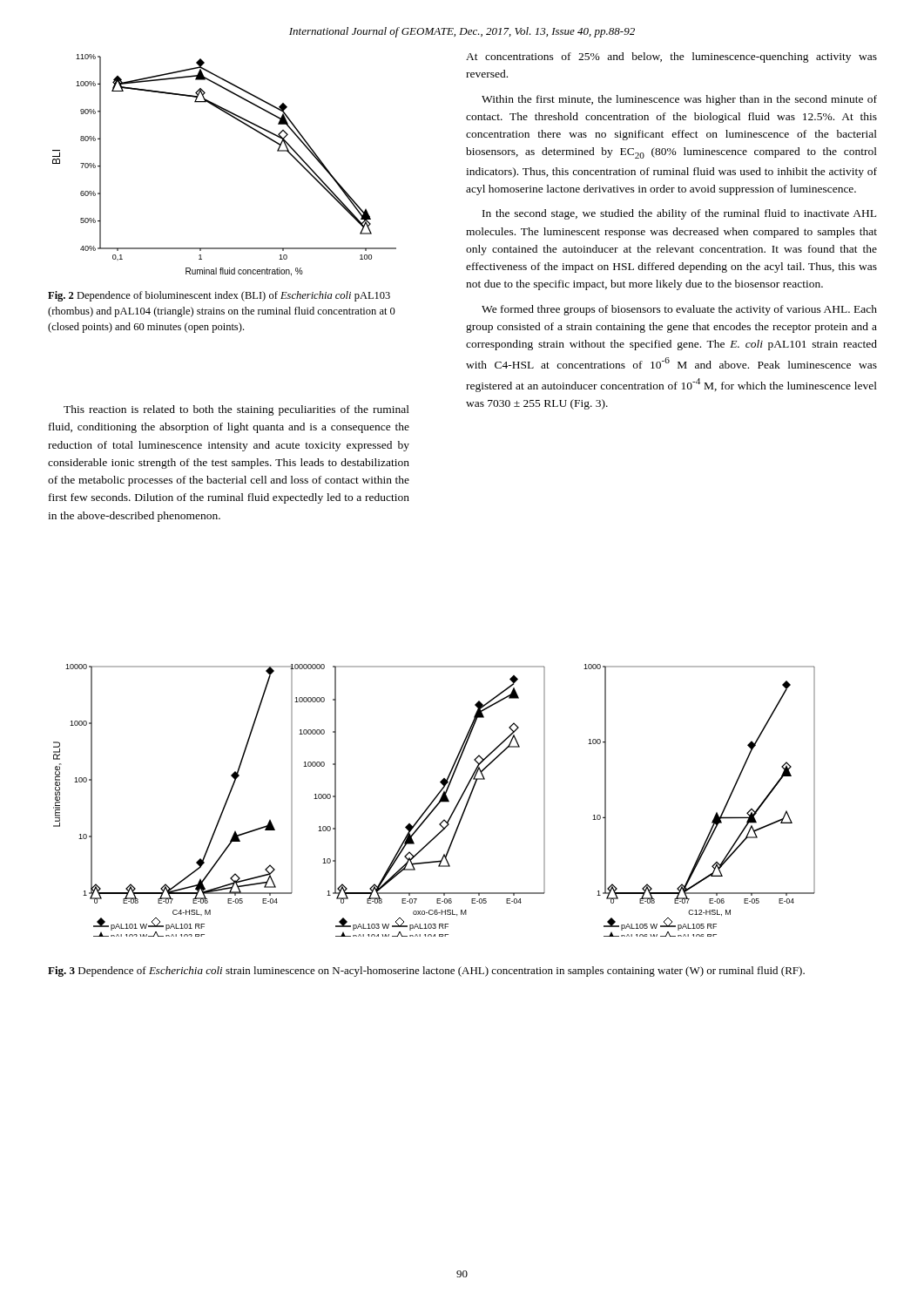The width and height of the screenshot is (924, 1307).
Task: Select the text block containing "This reaction is related"
Action: point(229,463)
